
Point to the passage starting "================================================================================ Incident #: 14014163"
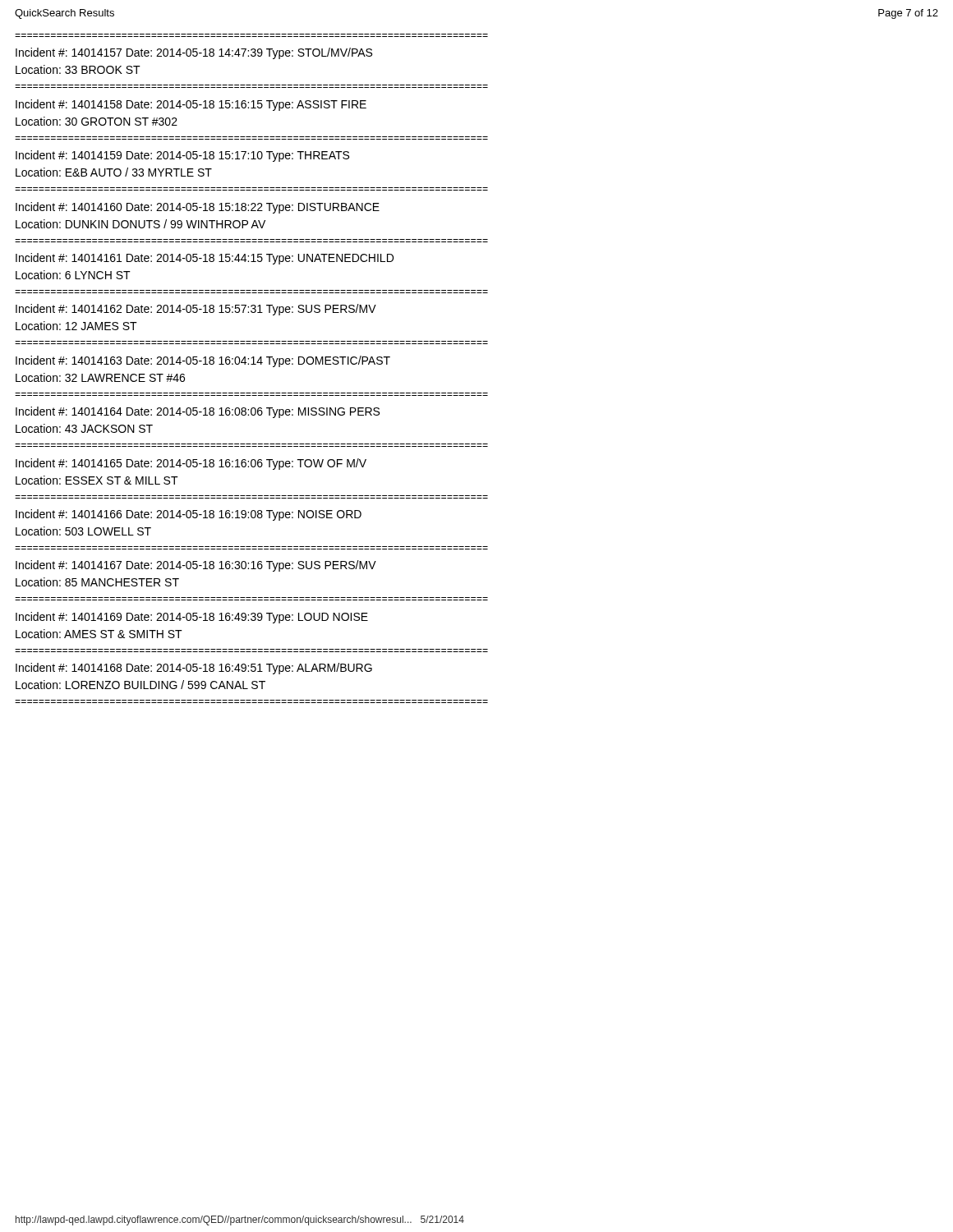(x=203, y=361)
